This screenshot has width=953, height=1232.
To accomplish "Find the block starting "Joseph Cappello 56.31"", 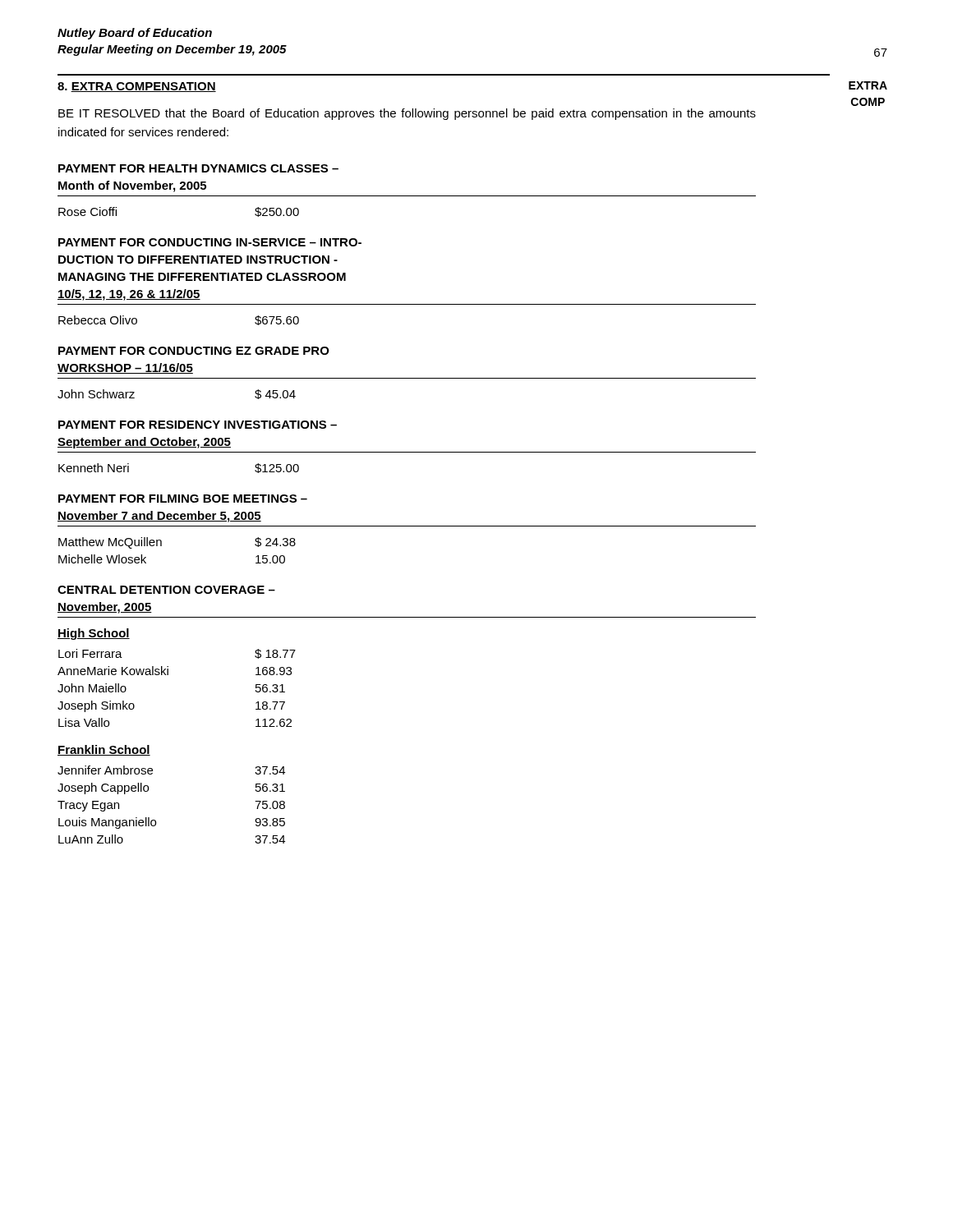I will pyautogui.click(x=105, y=791).
